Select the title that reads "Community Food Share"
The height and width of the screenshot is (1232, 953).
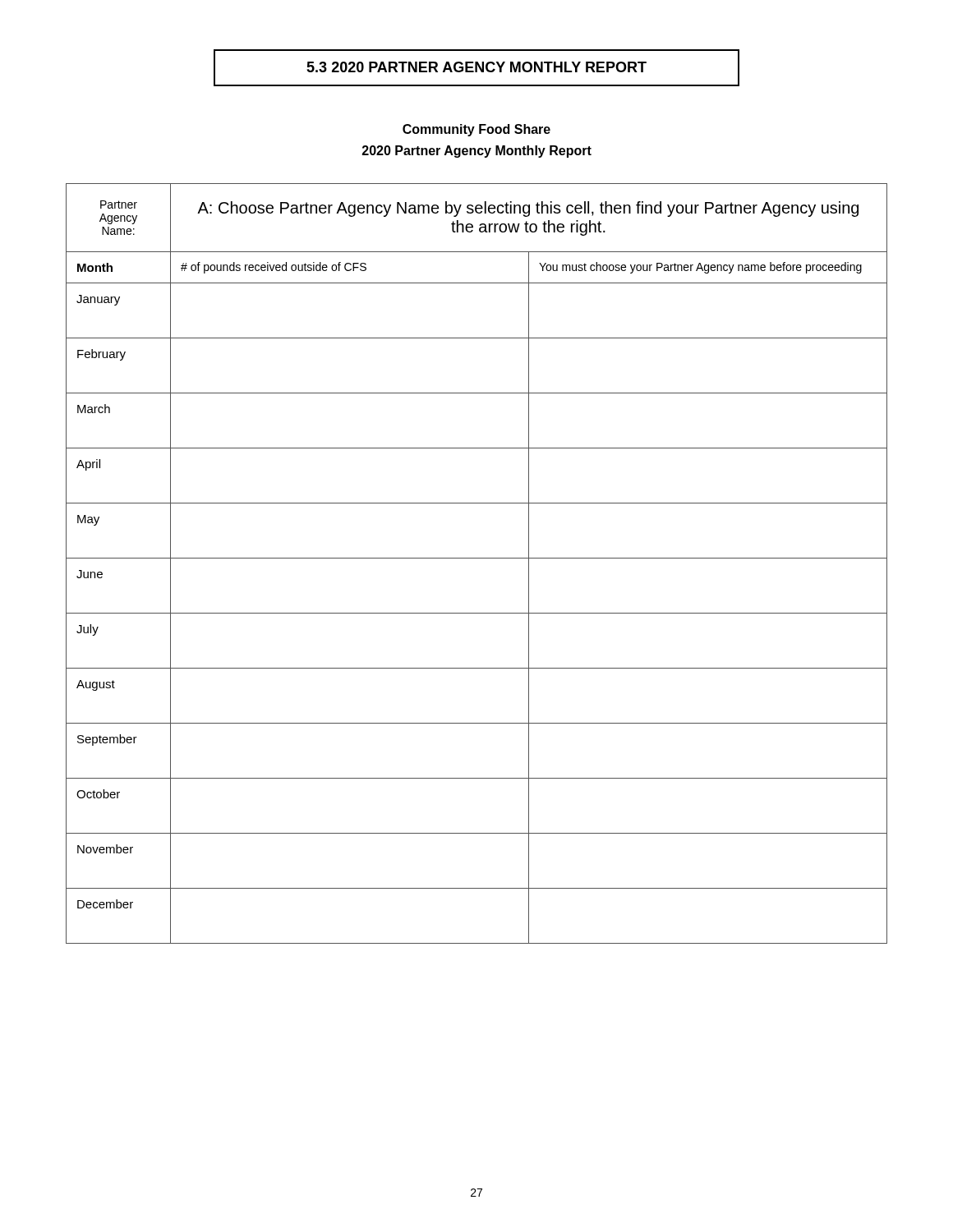point(476,129)
